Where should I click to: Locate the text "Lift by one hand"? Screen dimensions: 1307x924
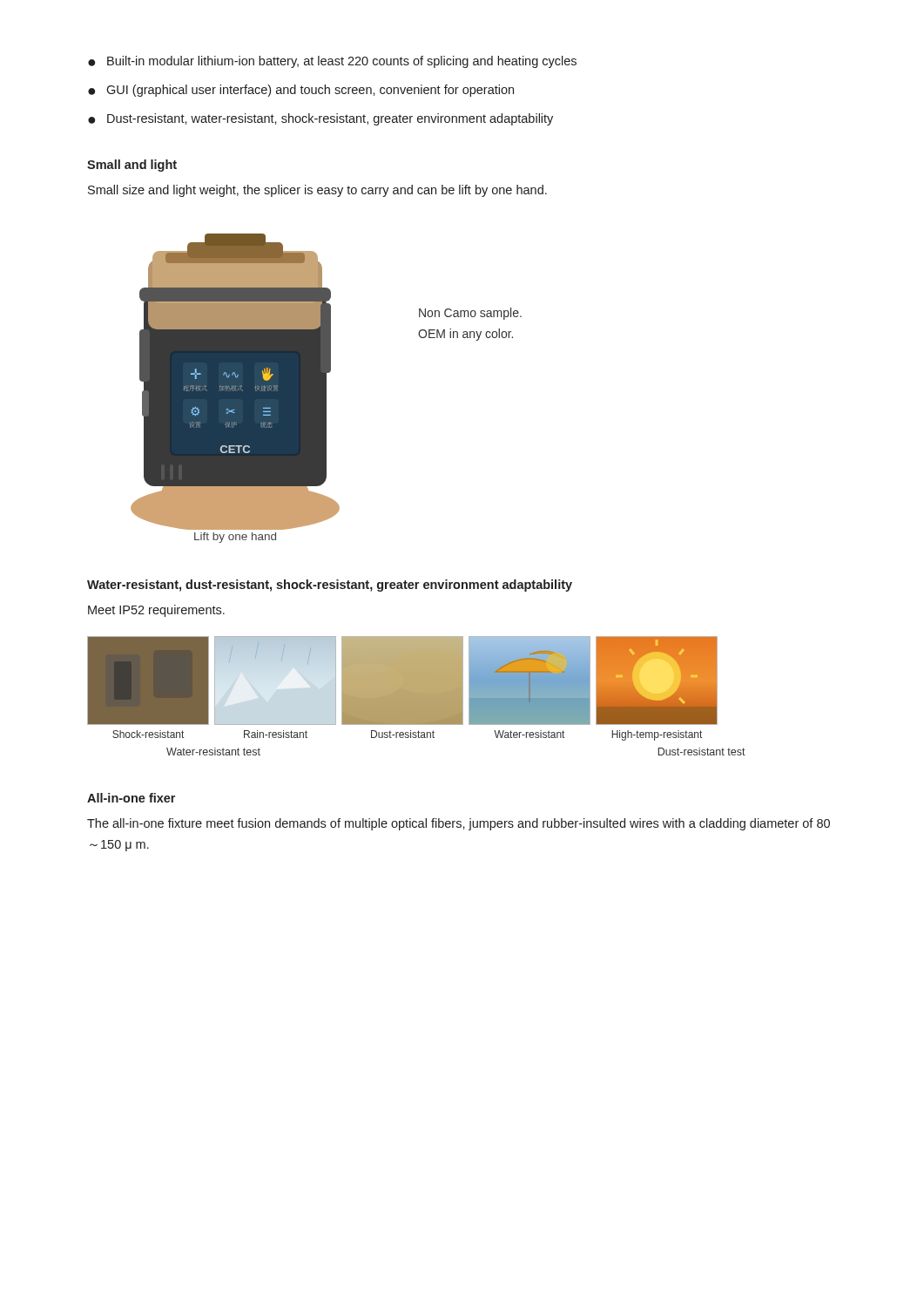[235, 537]
